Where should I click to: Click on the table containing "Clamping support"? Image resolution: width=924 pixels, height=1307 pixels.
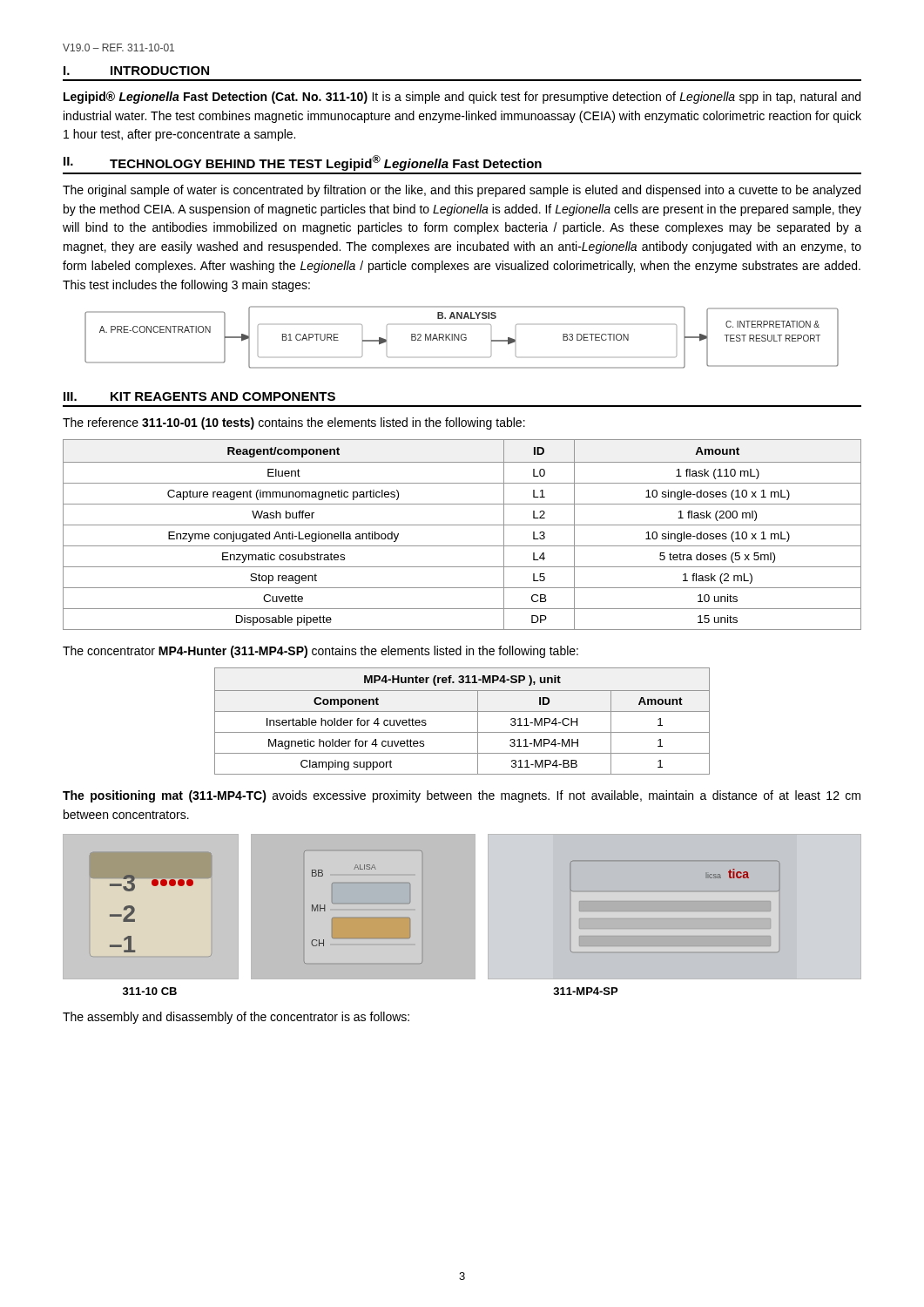[x=462, y=721]
